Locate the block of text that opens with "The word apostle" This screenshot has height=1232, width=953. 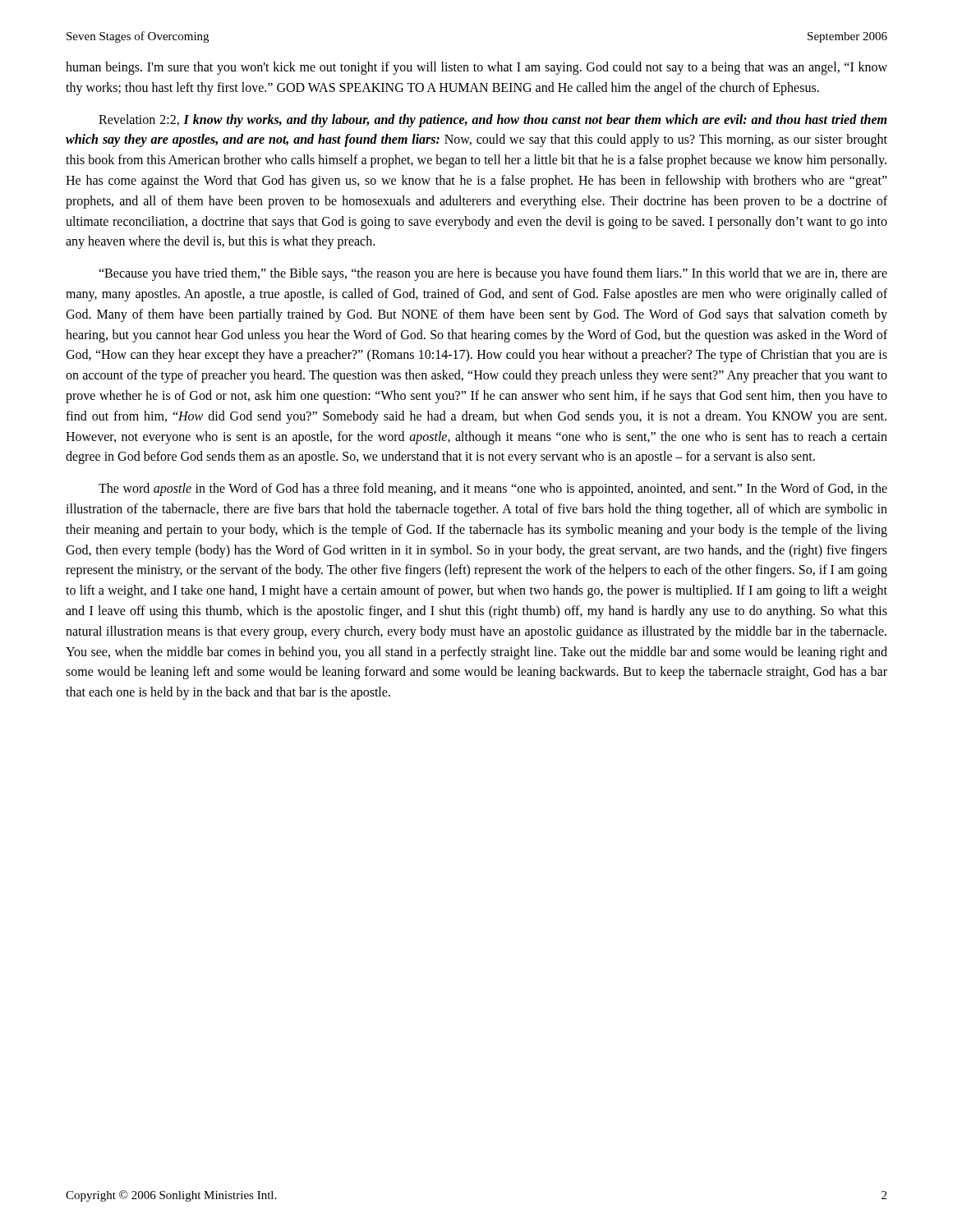pyautogui.click(x=476, y=591)
